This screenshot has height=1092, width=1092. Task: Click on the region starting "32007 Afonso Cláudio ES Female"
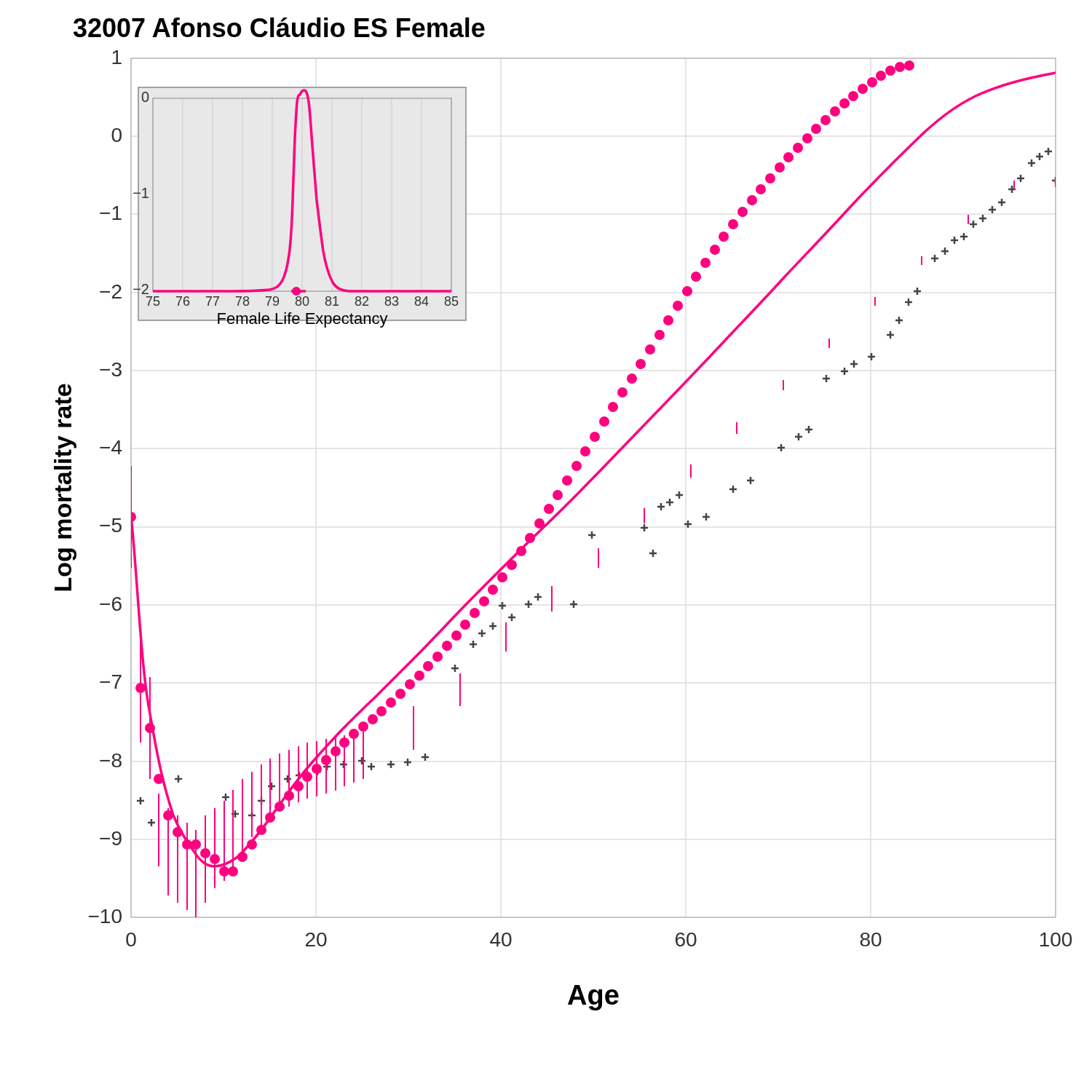(279, 28)
